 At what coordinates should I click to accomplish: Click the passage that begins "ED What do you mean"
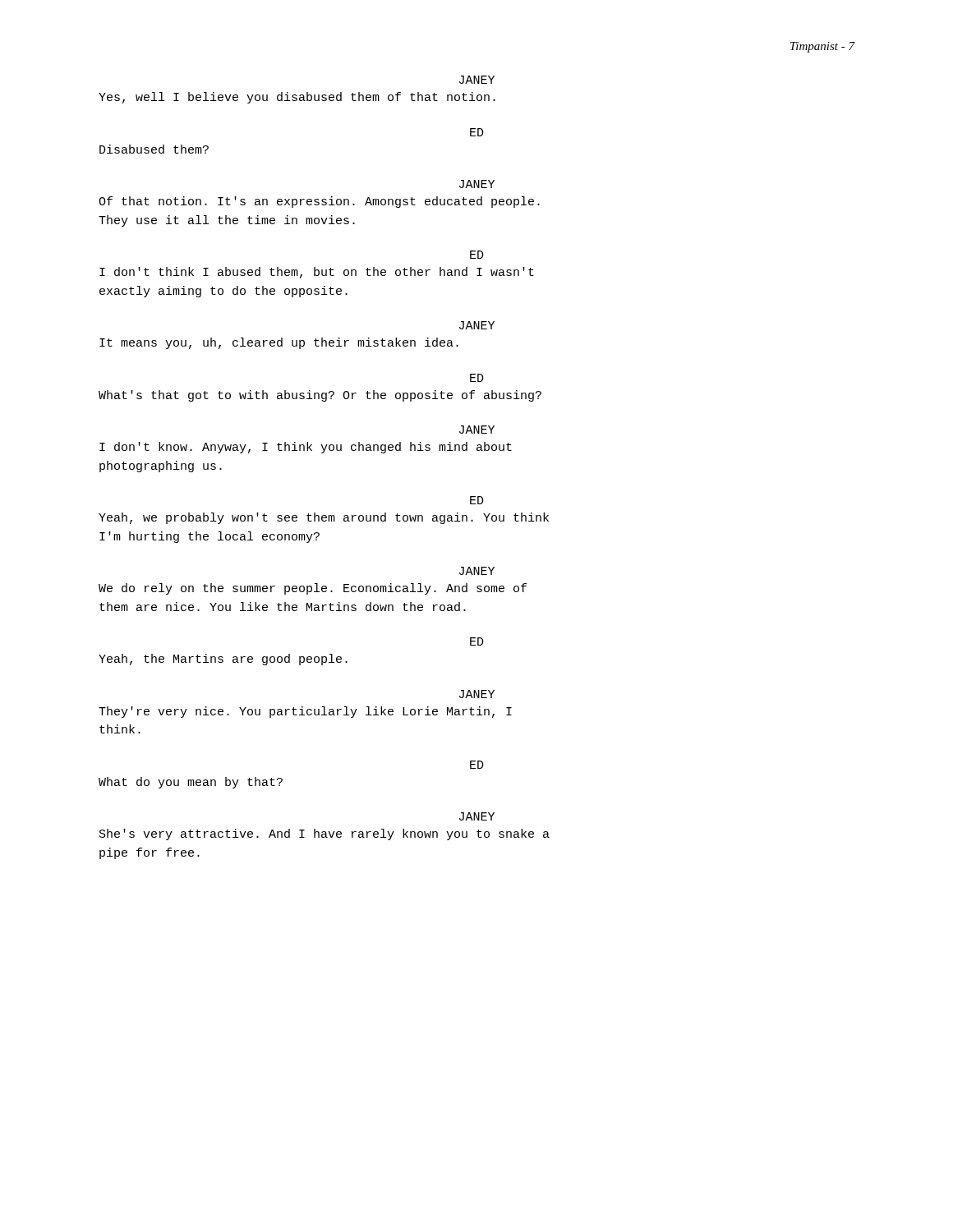pyautogui.click(x=476, y=776)
